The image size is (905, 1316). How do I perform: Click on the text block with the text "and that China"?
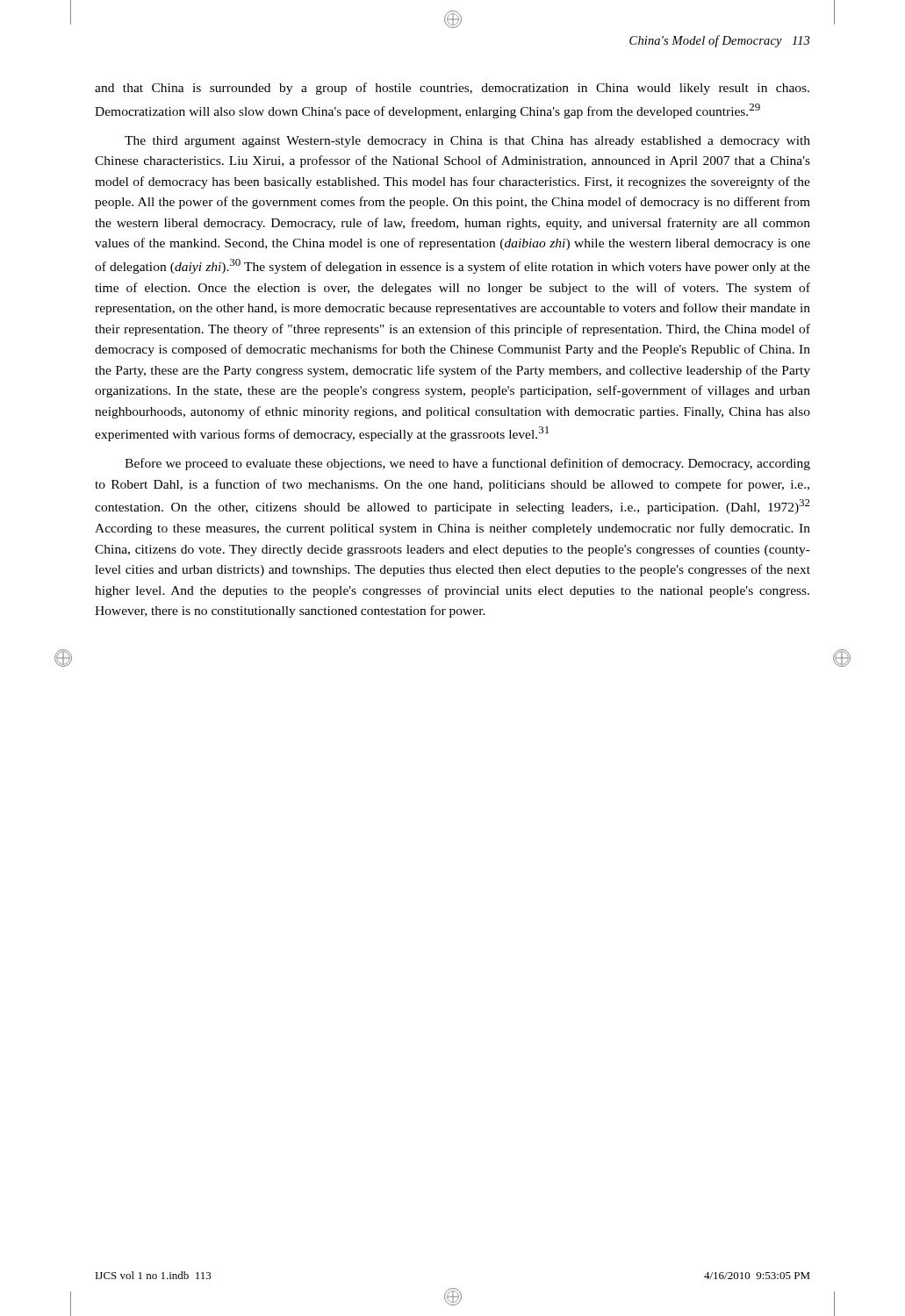(452, 99)
